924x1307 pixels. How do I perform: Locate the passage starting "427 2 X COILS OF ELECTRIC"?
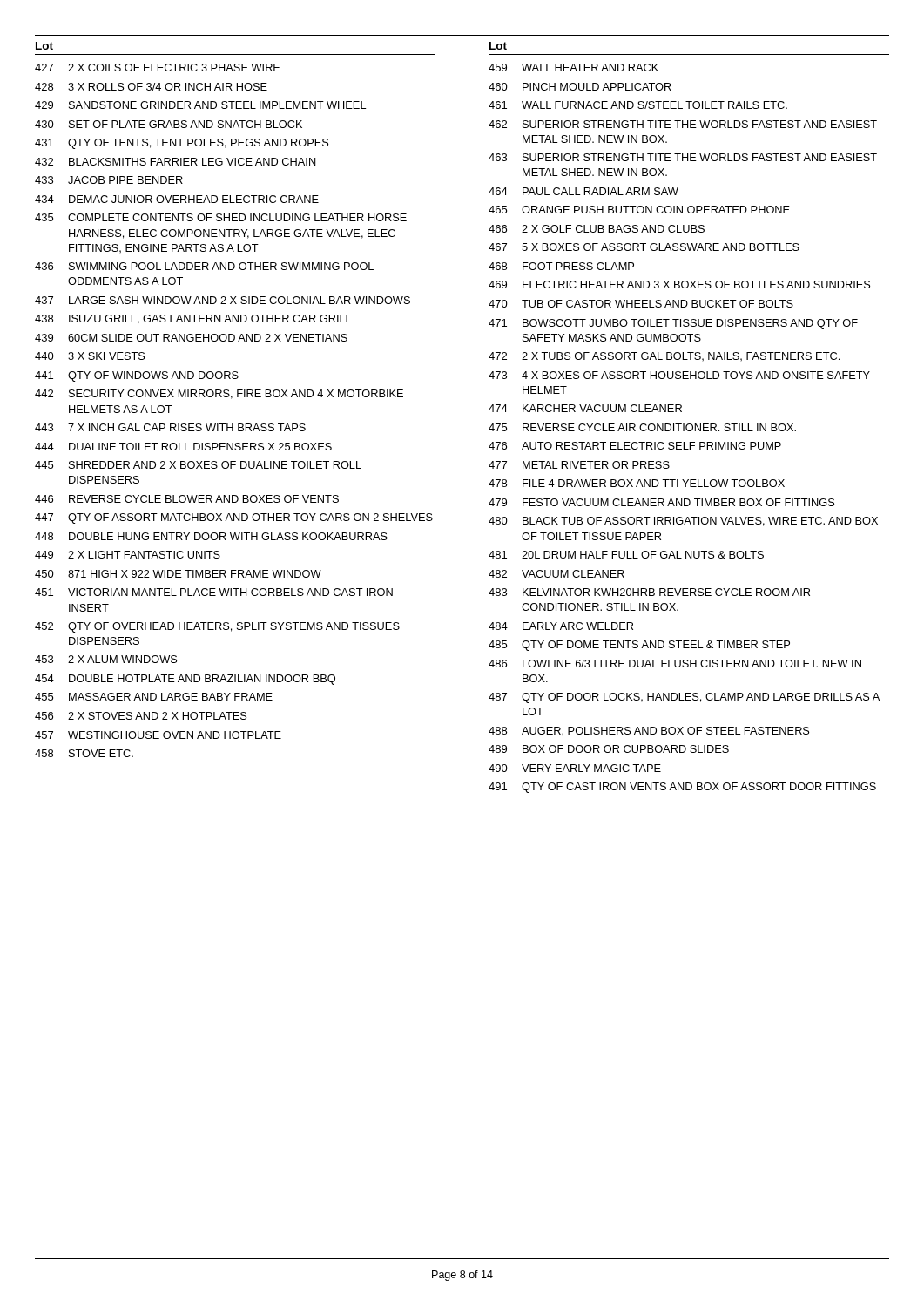coord(235,68)
